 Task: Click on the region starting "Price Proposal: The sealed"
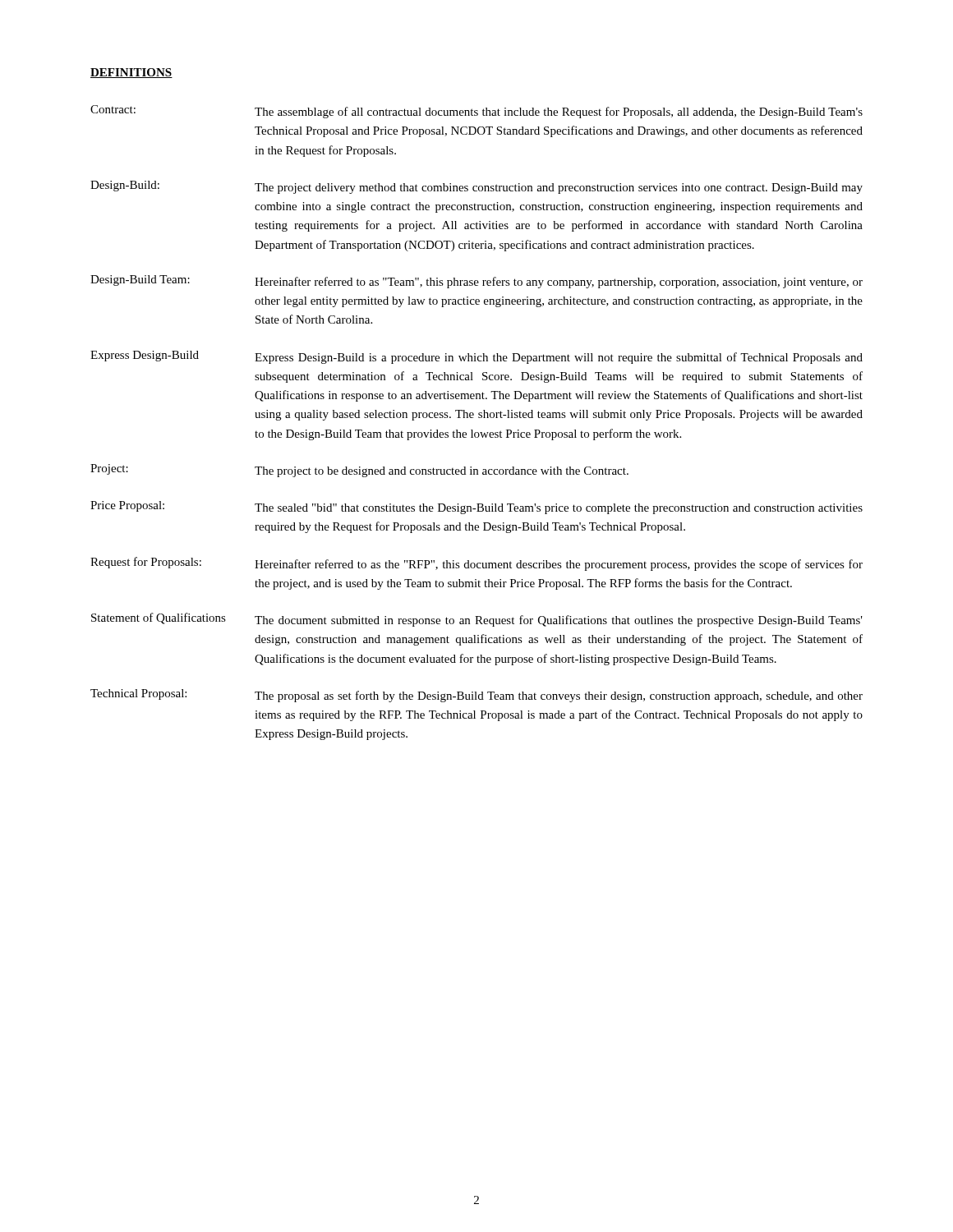coord(476,518)
